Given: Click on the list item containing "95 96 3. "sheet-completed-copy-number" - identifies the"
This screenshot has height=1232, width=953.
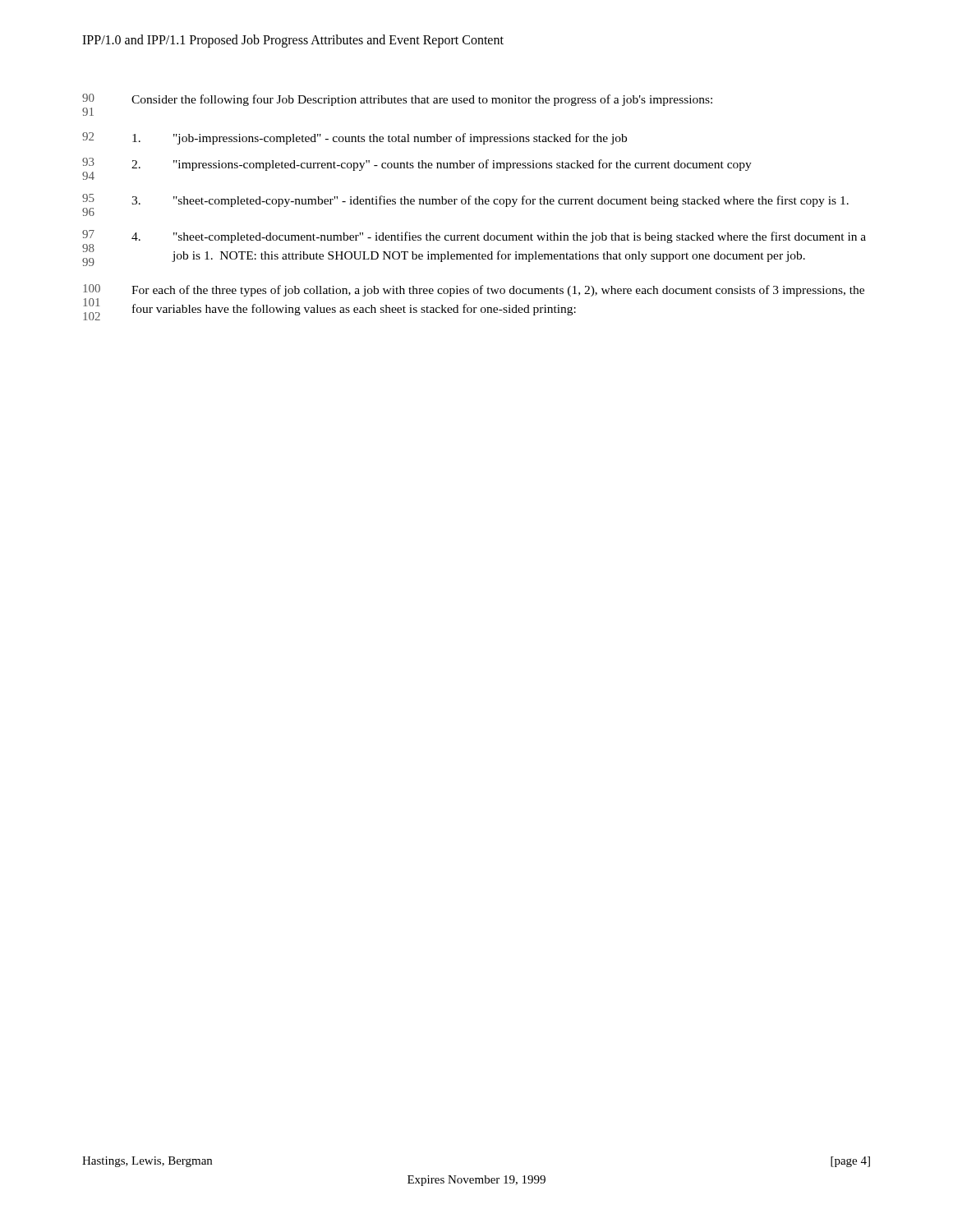Looking at the screenshot, I should (476, 206).
